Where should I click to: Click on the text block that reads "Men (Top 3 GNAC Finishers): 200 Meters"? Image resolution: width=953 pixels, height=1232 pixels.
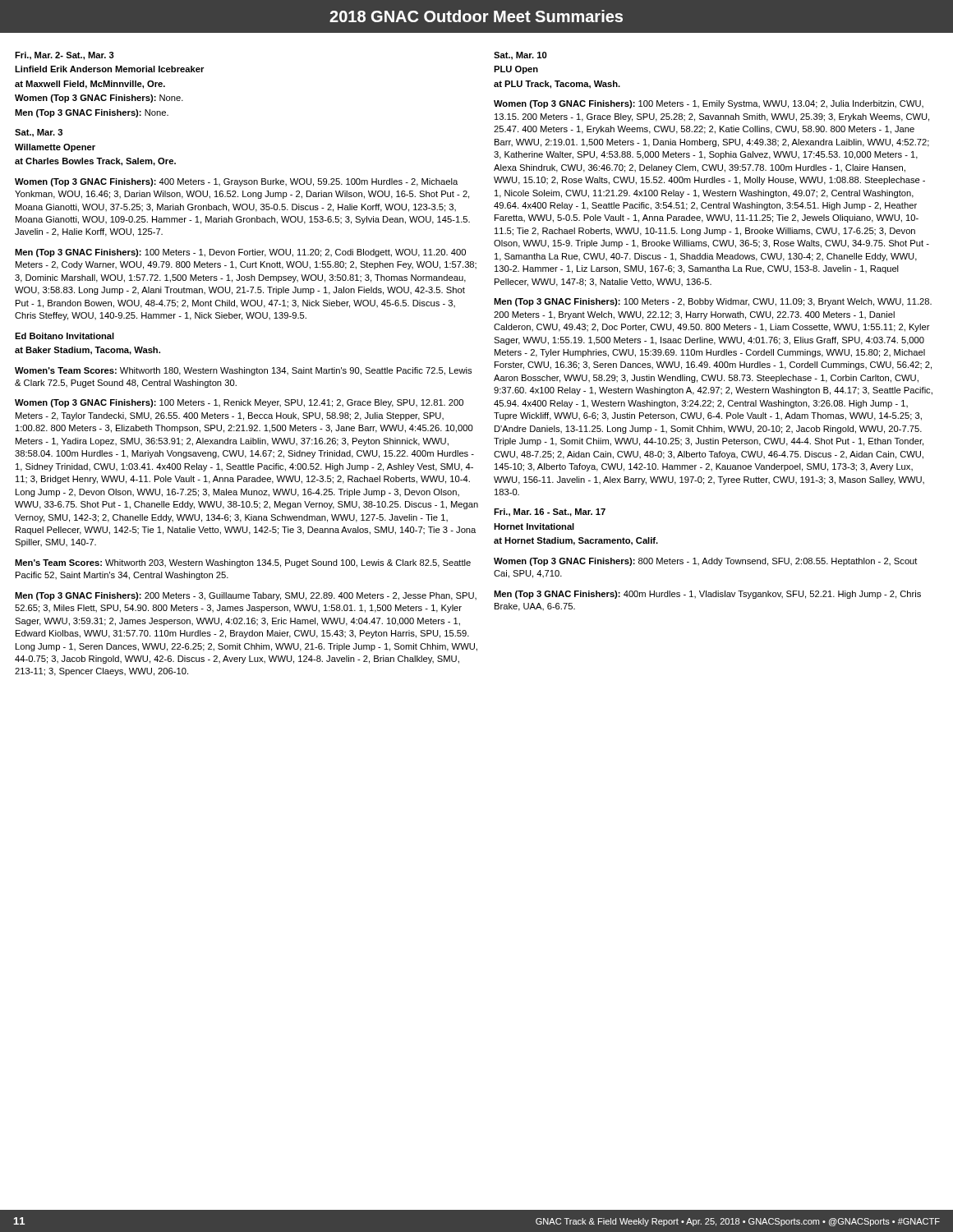(x=247, y=634)
